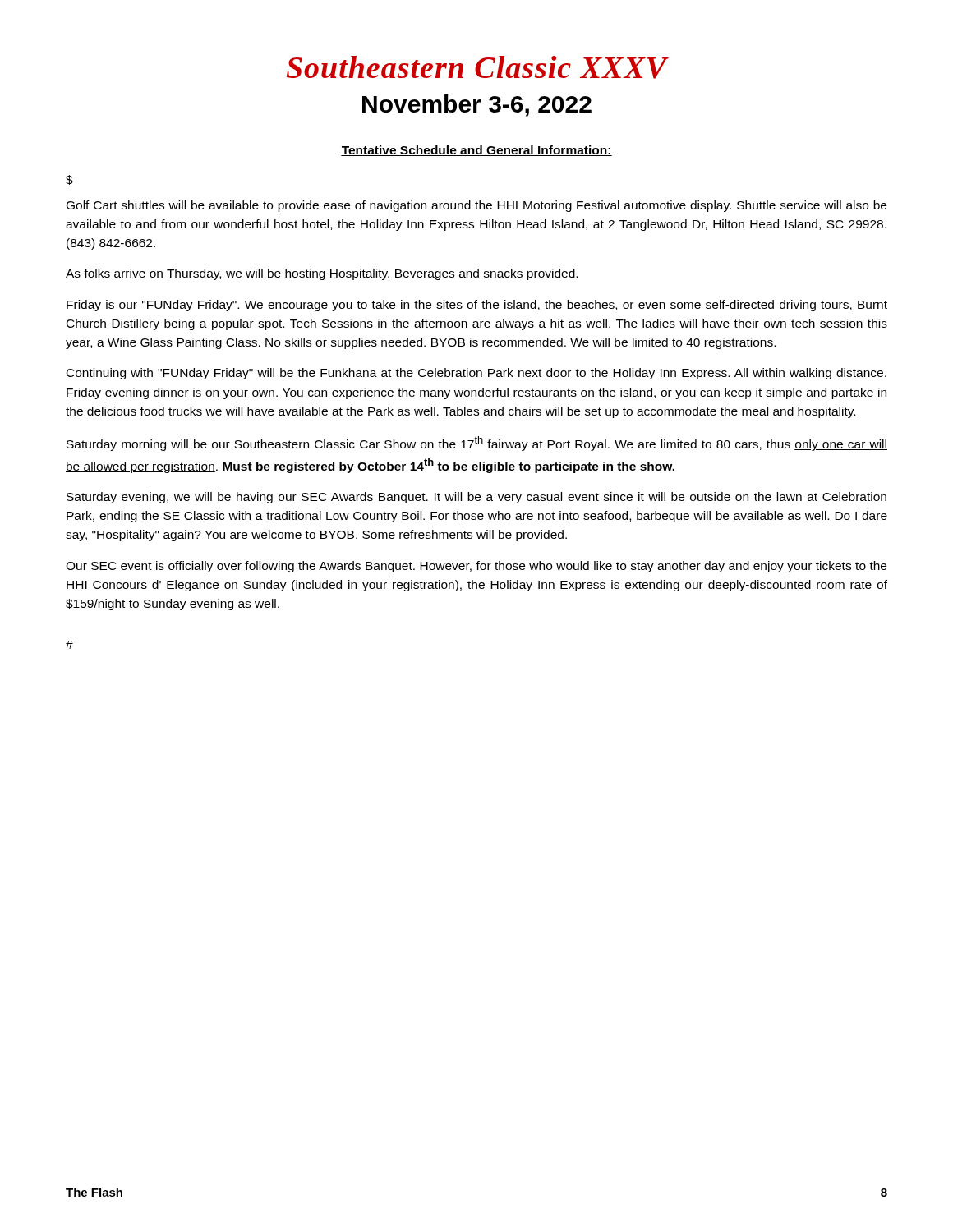The image size is (953, 1232).
Task: Find the region starting "Continuing with "FUNday Friday" will"
Action: point(476,392)
